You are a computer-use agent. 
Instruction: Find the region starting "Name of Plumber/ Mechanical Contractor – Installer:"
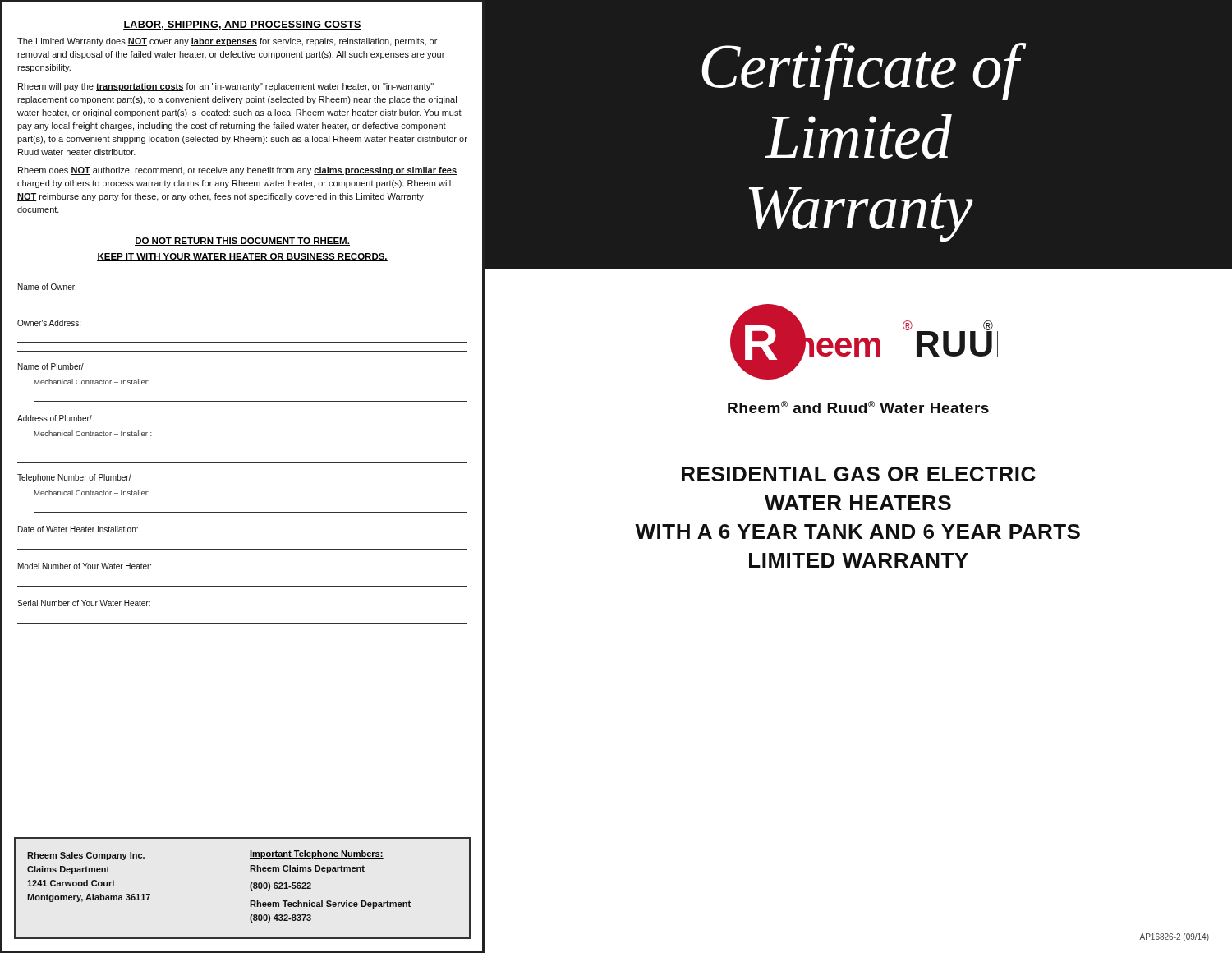tap(51, 366)
